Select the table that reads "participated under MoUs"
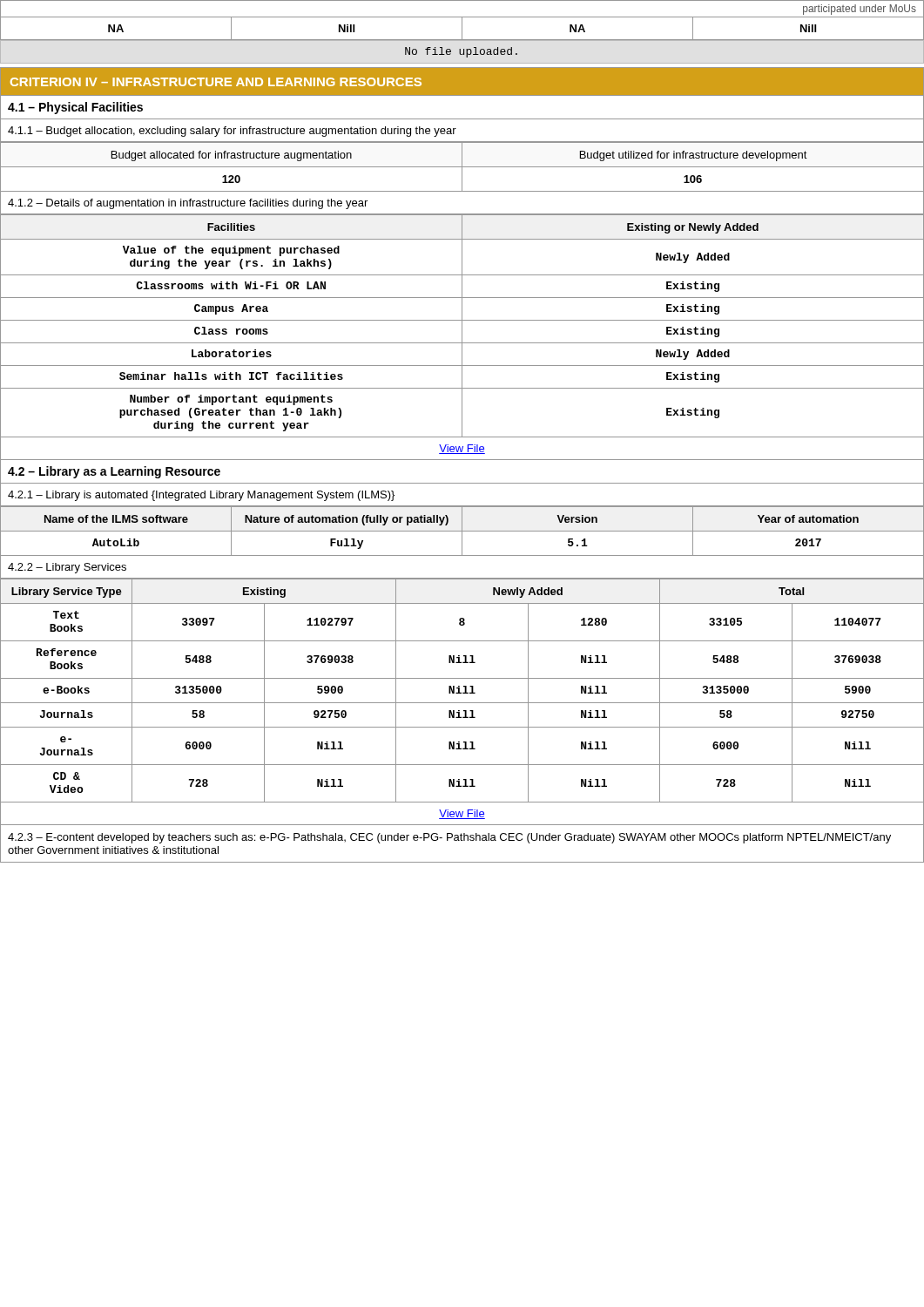This screenshot has height=1307, width=924. [462, 20]
